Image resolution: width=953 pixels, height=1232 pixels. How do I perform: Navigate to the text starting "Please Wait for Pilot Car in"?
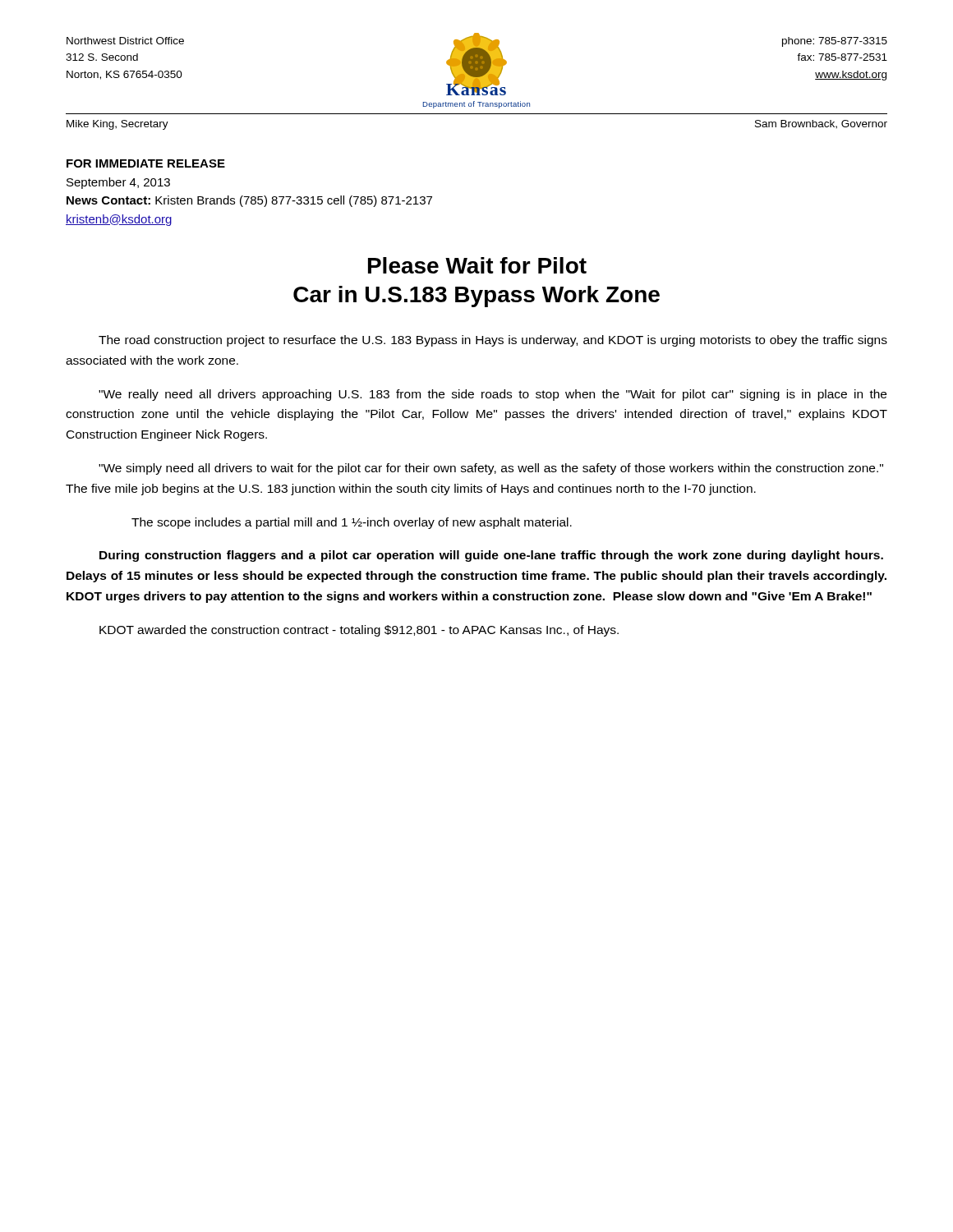476,280
